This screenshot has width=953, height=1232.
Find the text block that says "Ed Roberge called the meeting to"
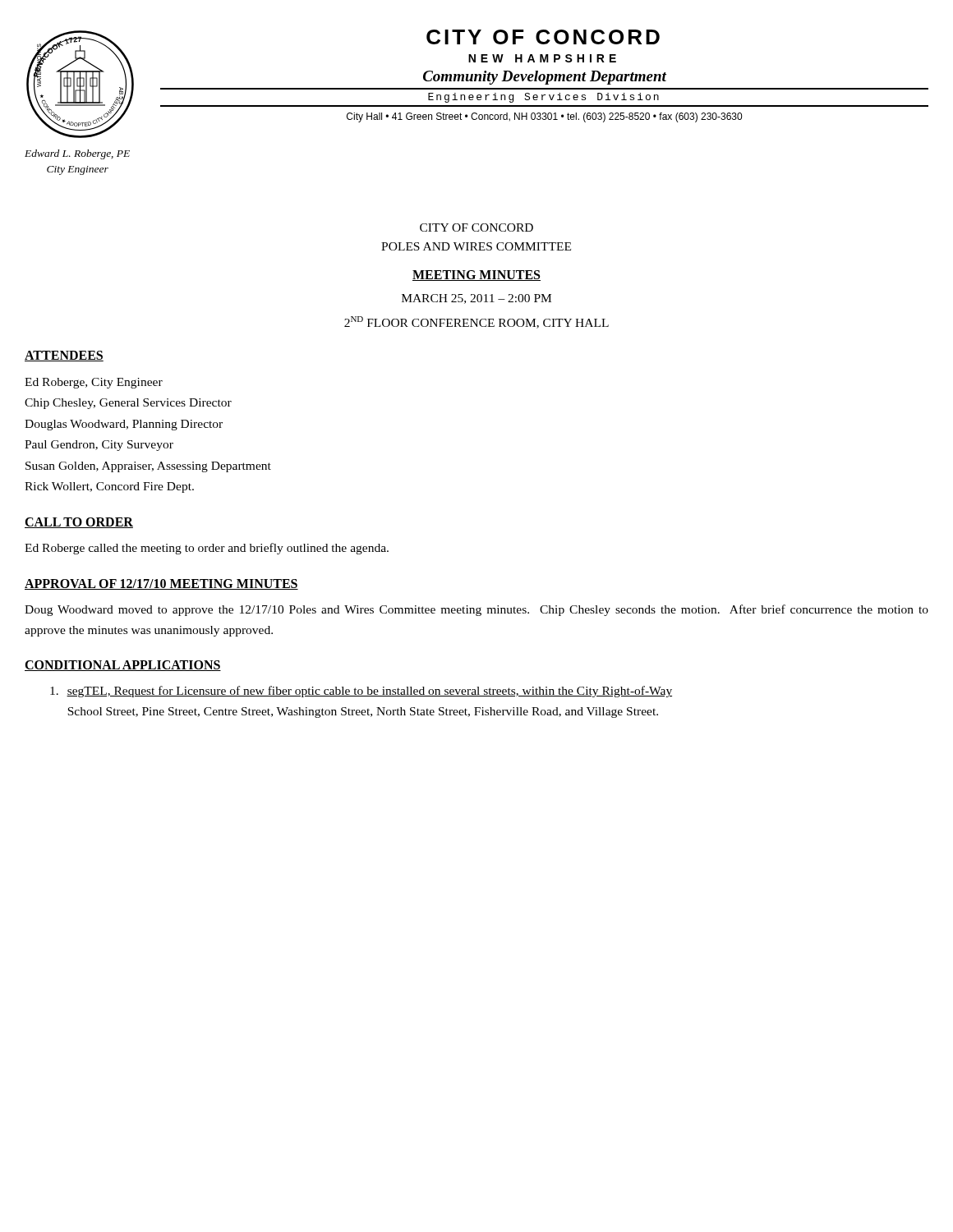[x=207, y=547]
